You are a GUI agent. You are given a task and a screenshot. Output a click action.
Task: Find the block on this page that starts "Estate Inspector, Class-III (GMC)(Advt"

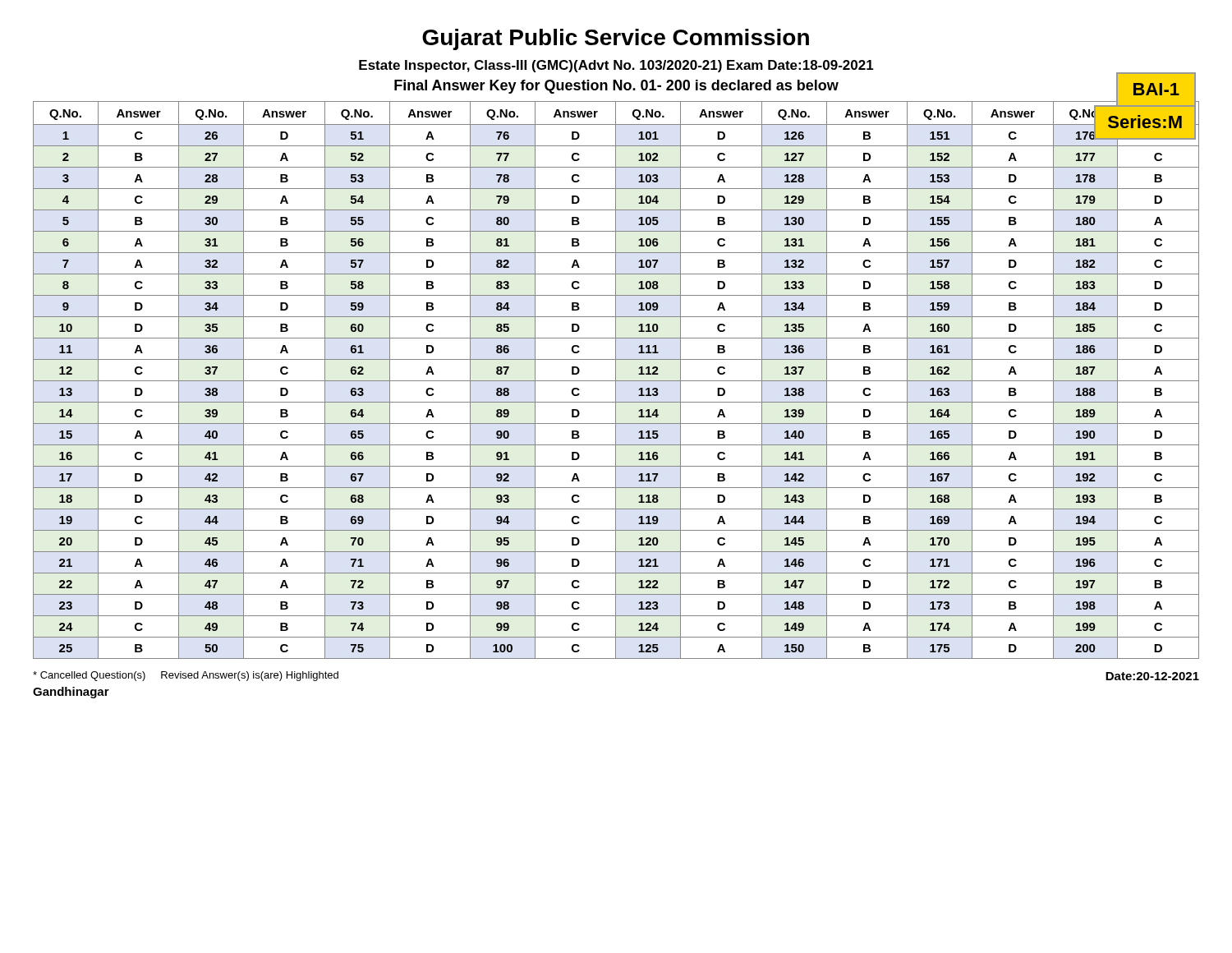coord(616,65)
